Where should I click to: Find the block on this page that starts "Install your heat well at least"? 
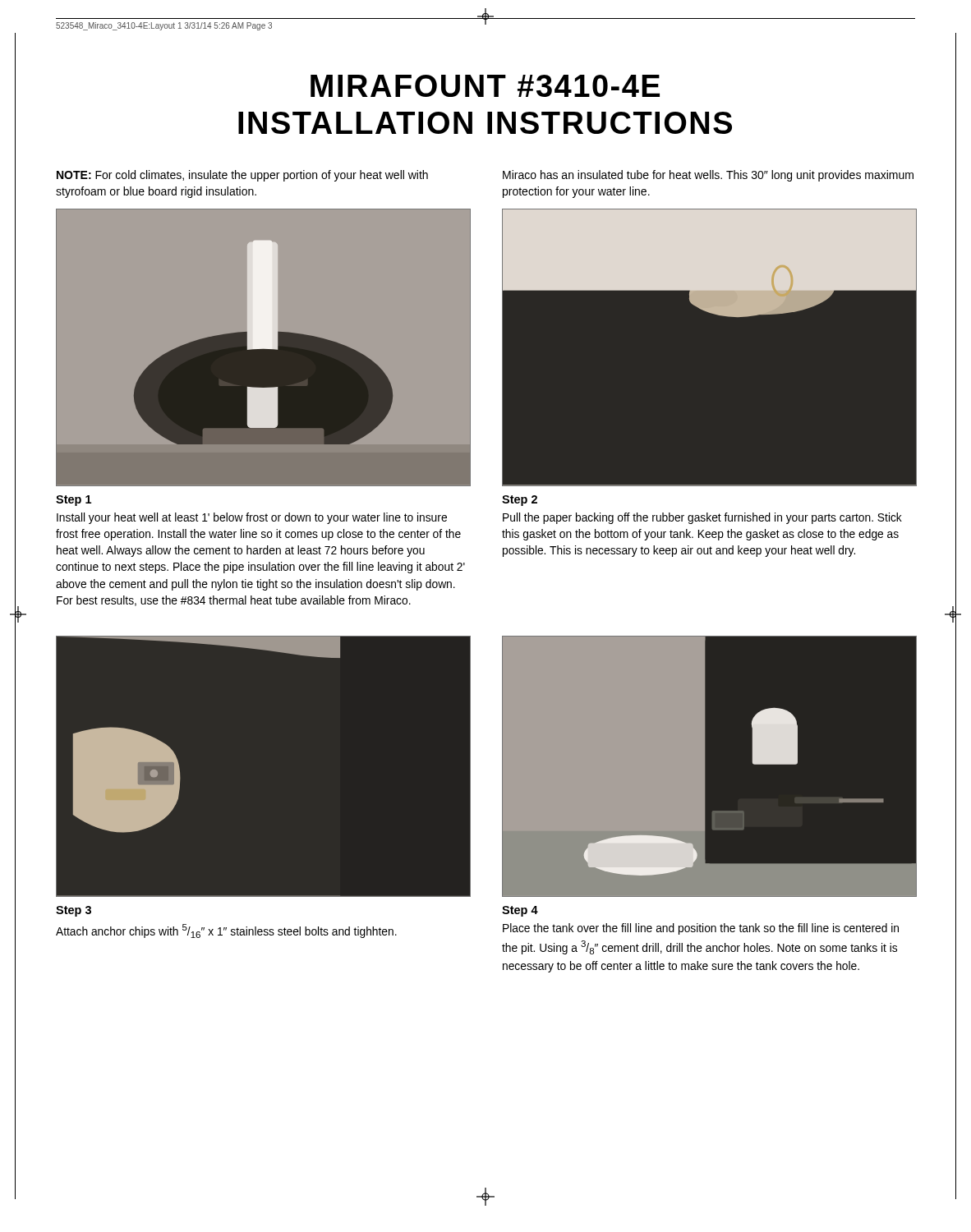[x=260, y=559]
